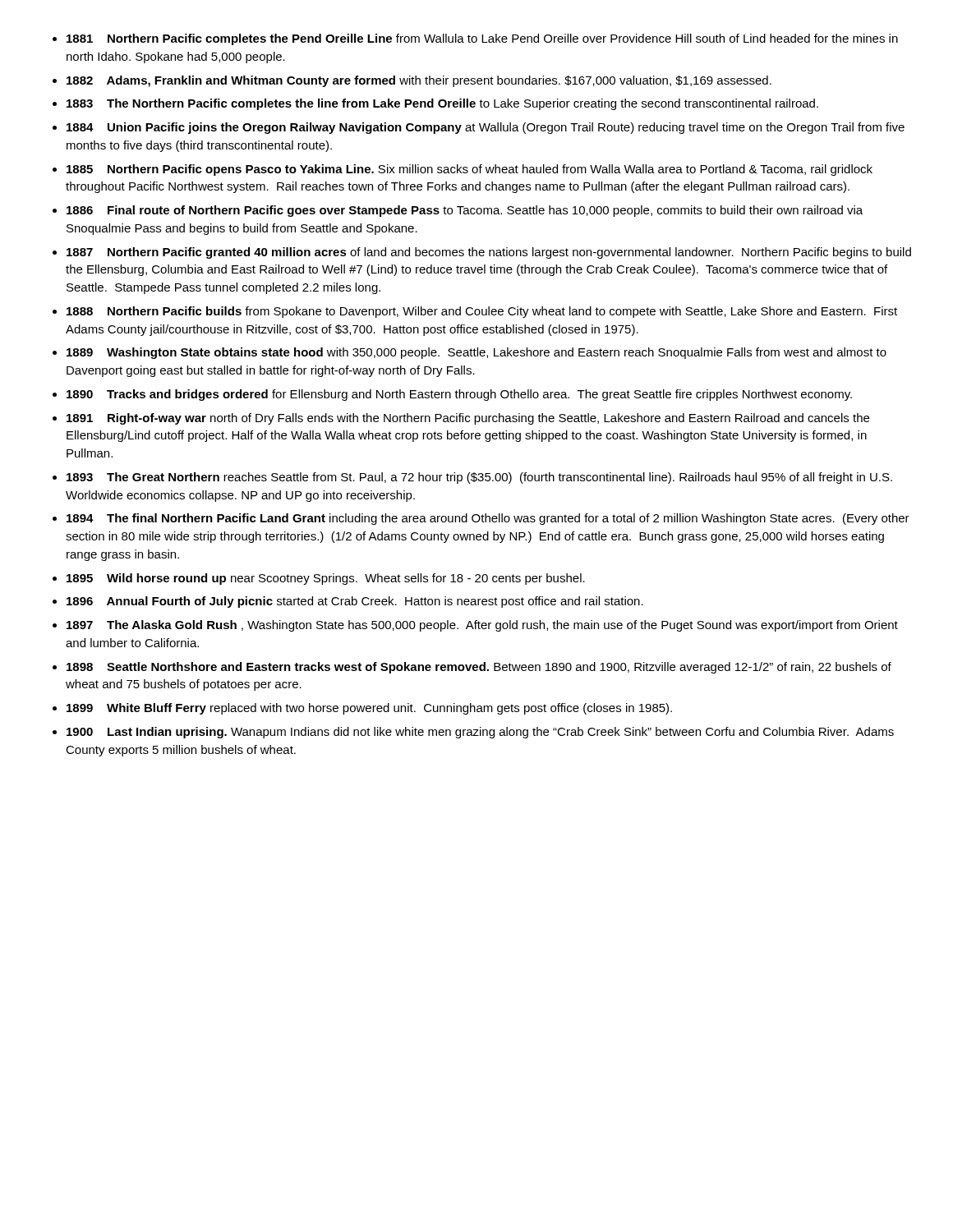The height and width of the screenshot is (1232, 953).
Task: Locate the text starting "1891 Right-of-way war north of Dry Falls ends"
Action: (468, 435)
